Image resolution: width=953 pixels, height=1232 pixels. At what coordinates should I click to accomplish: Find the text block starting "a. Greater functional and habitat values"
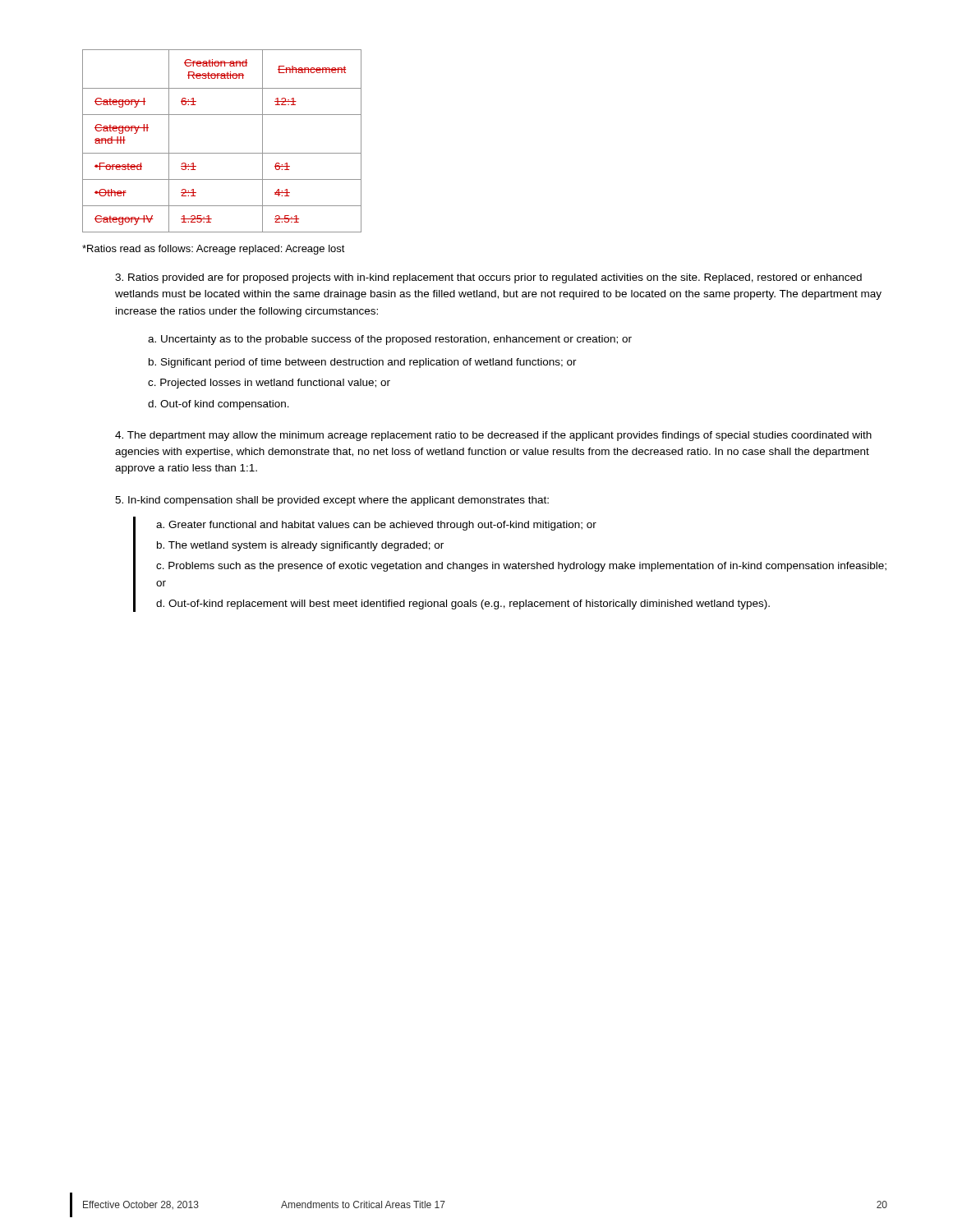pyautogui.click(x=376, y=524)
